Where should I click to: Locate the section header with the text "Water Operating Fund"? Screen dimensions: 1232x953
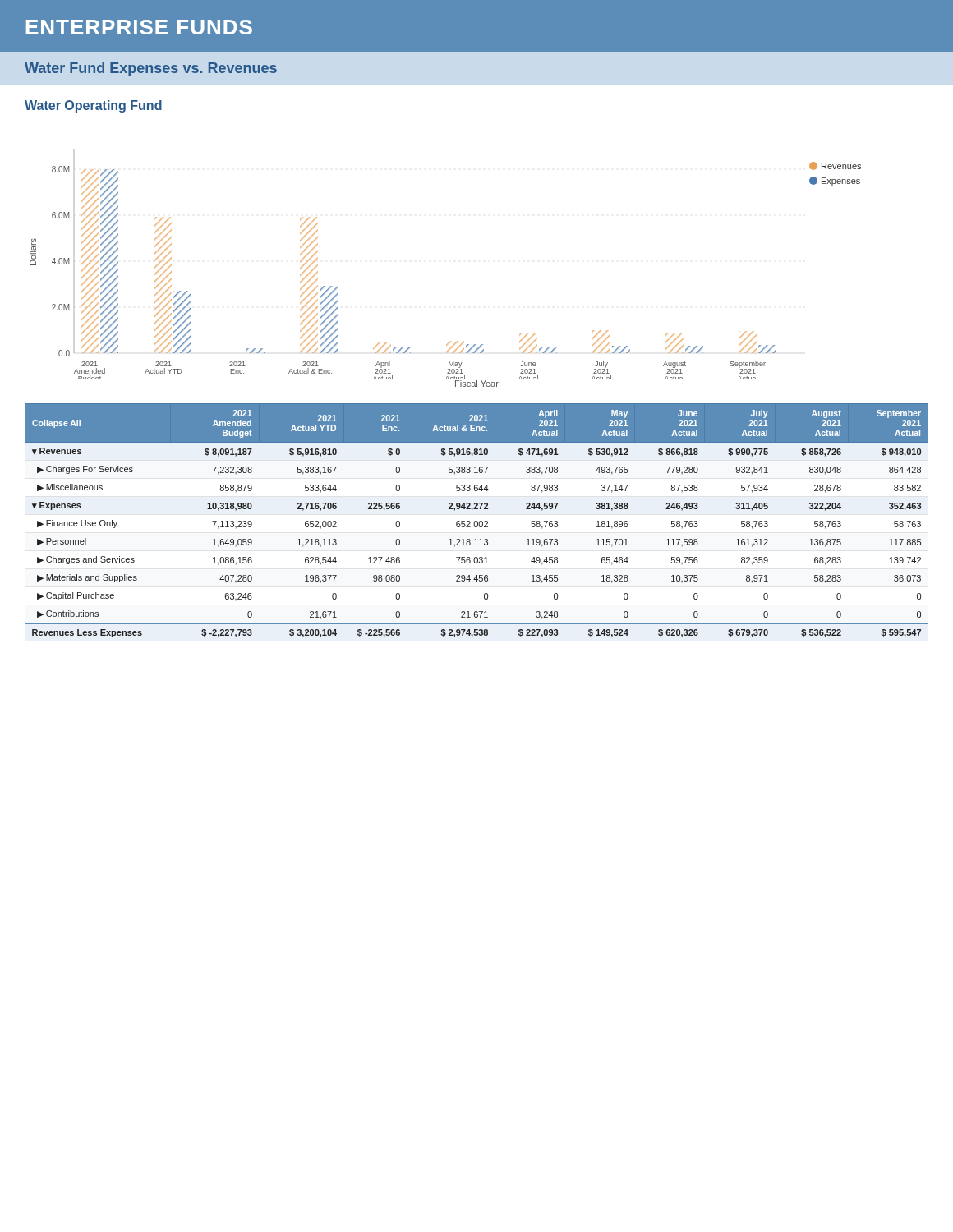93,106
